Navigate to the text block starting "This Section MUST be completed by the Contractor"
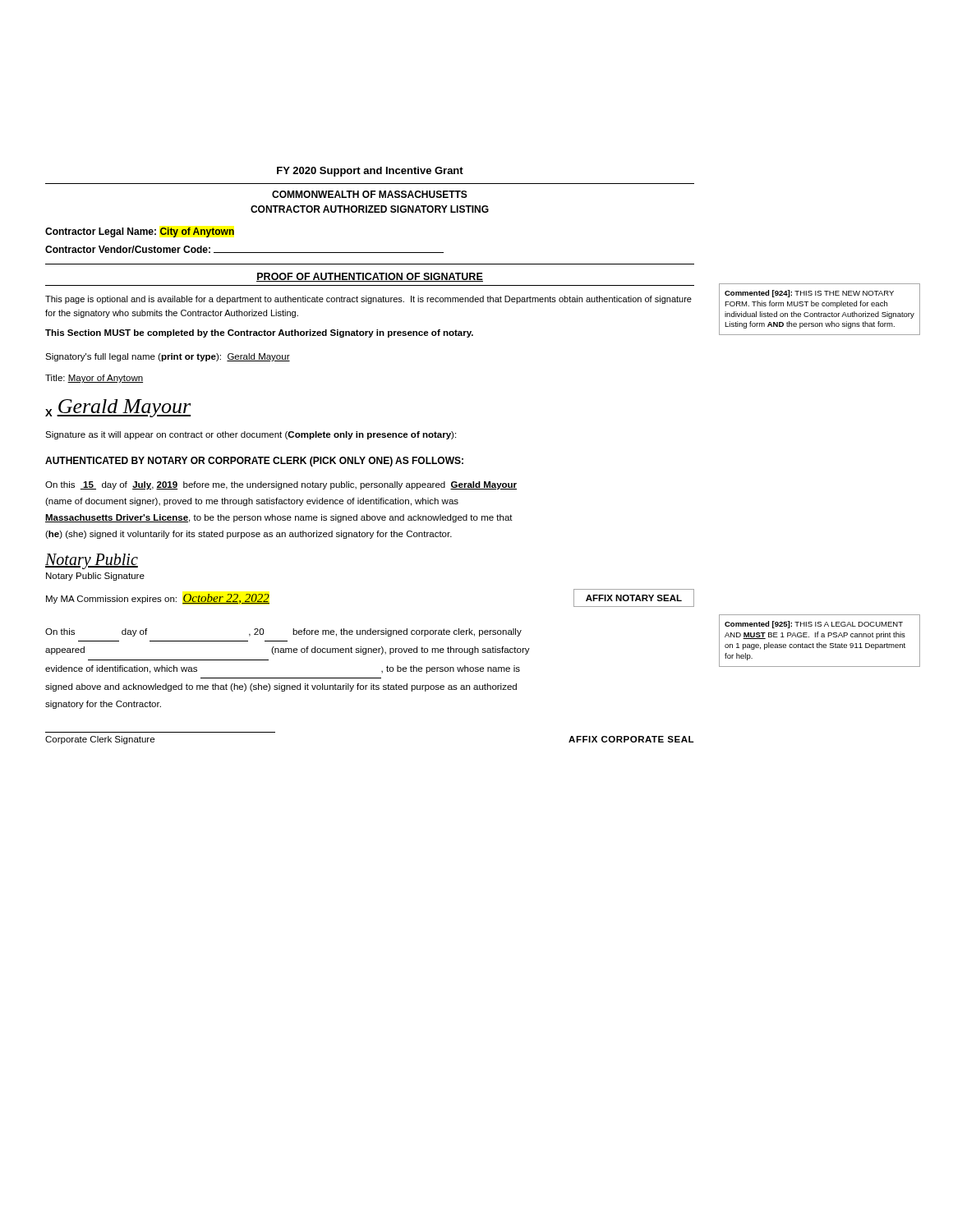The height and width of the screenshot is (1232, 953). click(259, 333)
